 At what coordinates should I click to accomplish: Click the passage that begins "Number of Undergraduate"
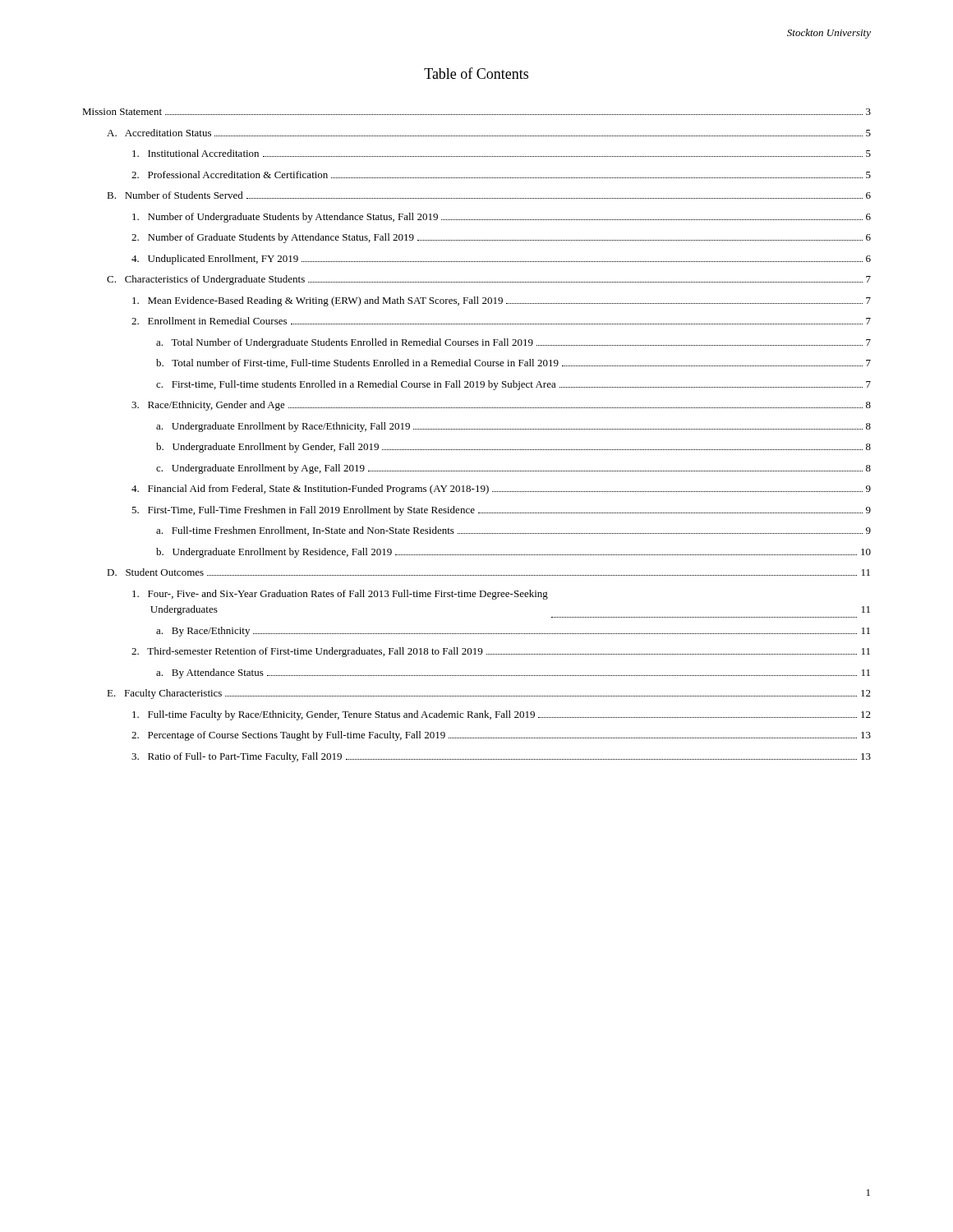[x=501, y=216]
